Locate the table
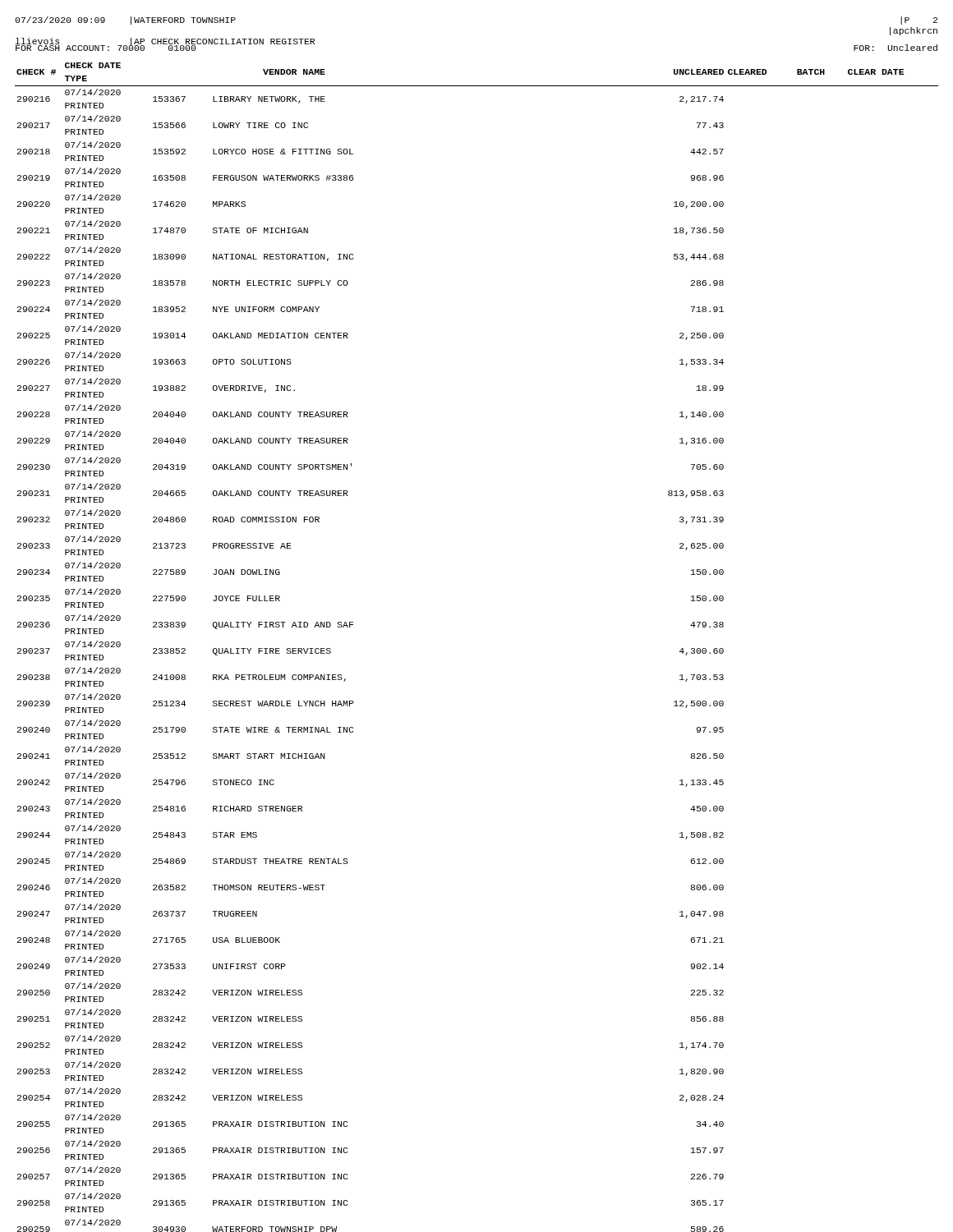953x1232 pixels. pos(476,646)
